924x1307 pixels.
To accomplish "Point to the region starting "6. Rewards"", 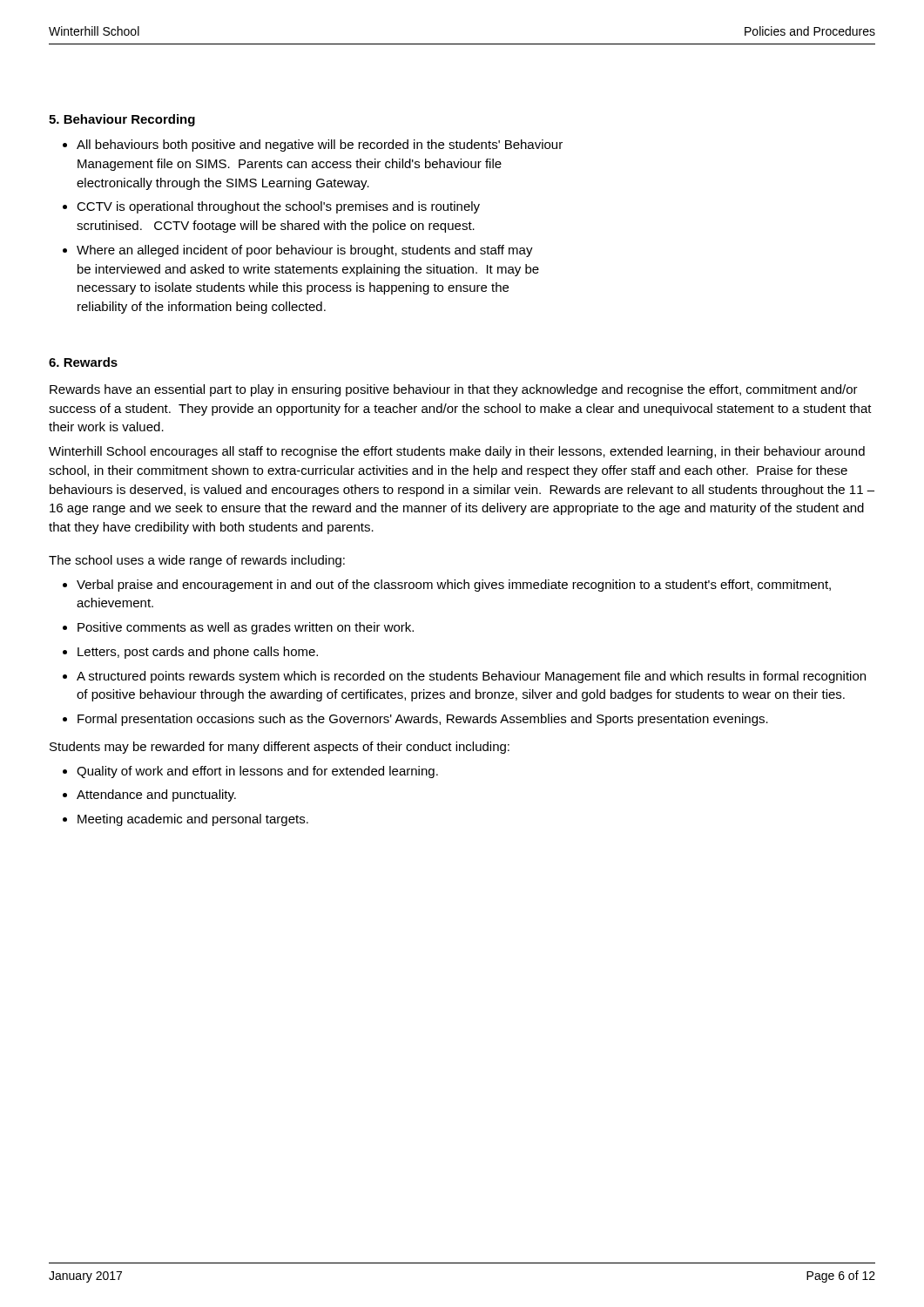I will (83, 362).
